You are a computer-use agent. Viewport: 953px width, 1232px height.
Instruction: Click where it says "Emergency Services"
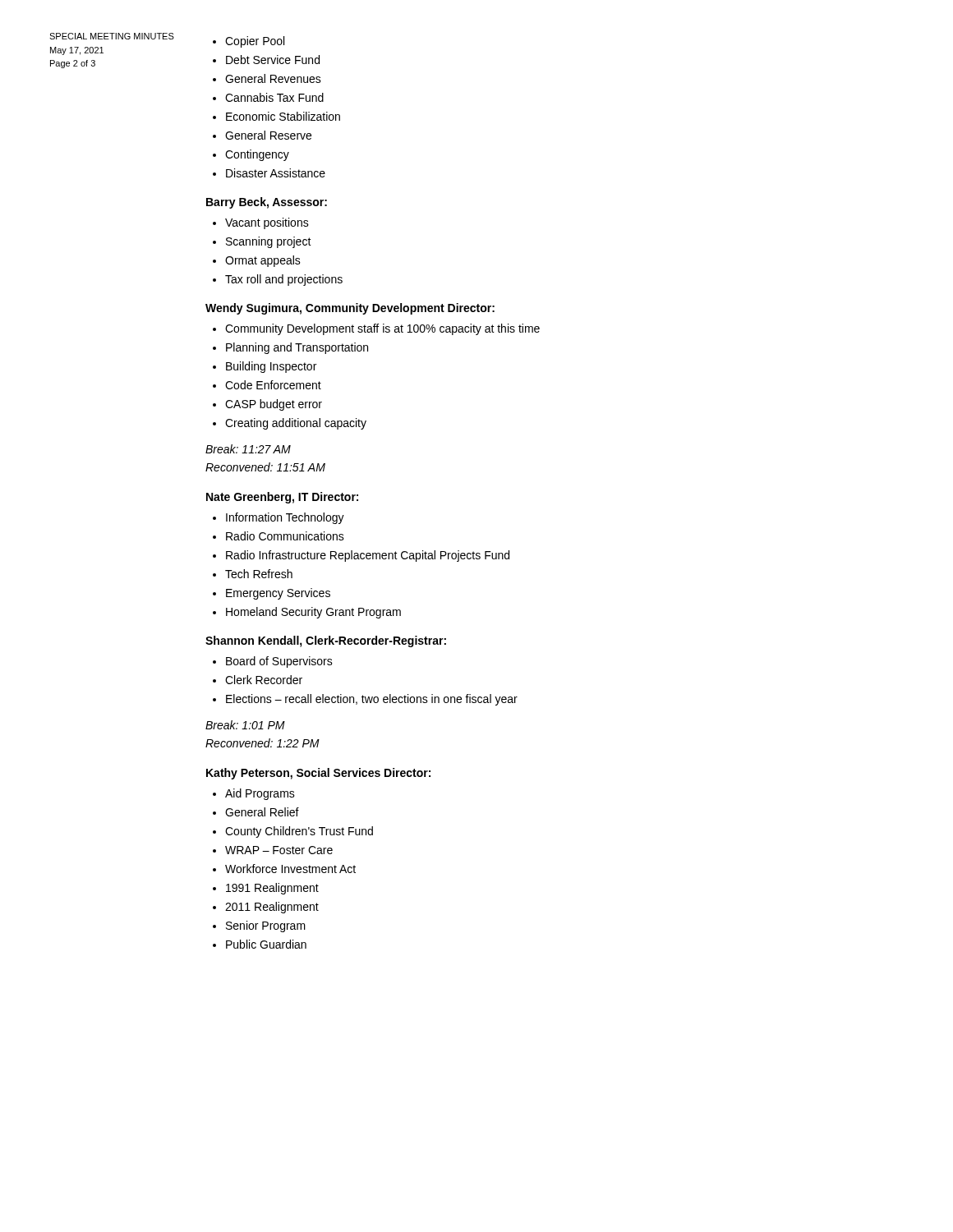[278, 593]
